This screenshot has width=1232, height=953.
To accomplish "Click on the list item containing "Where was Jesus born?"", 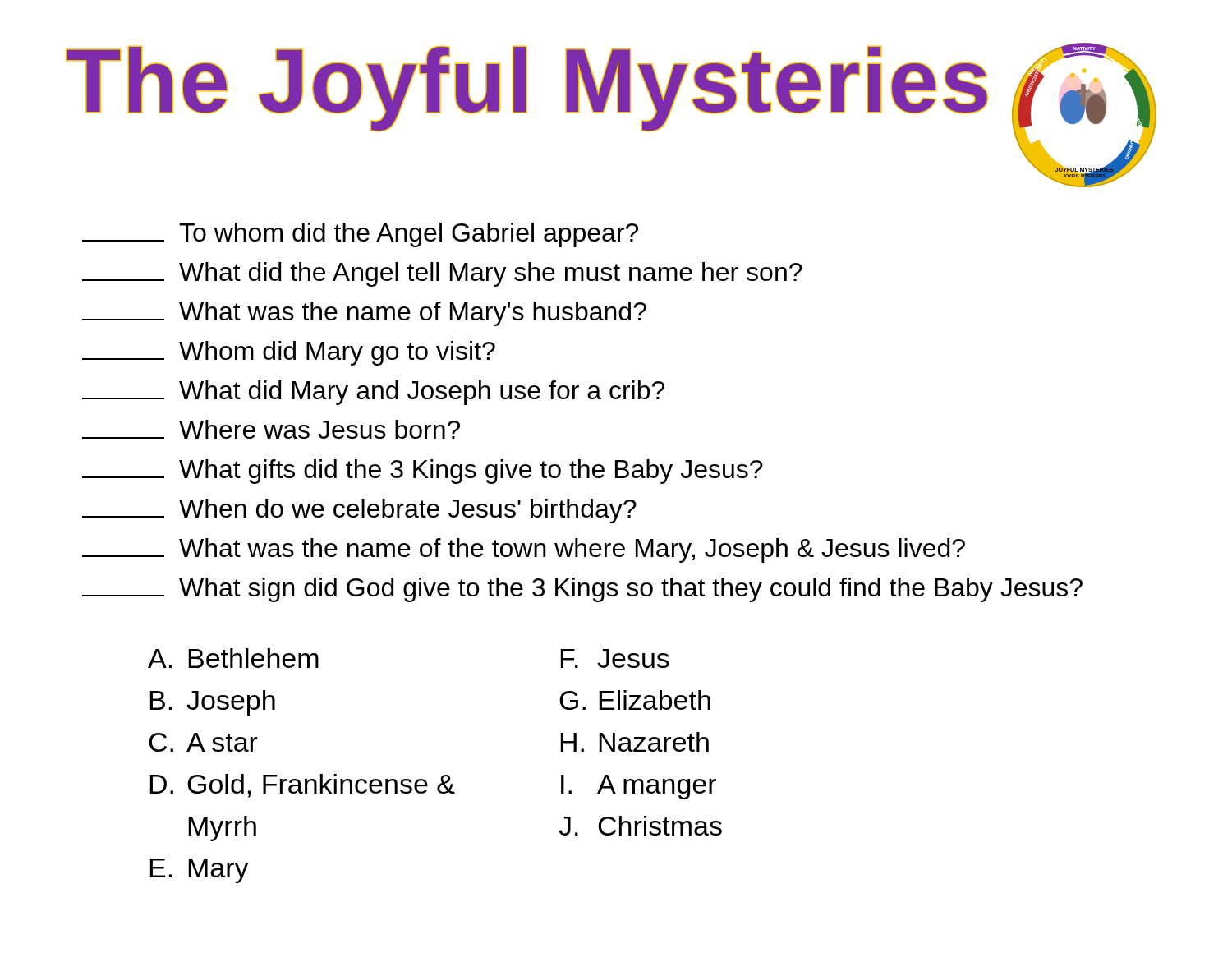I will coord(272,430).
